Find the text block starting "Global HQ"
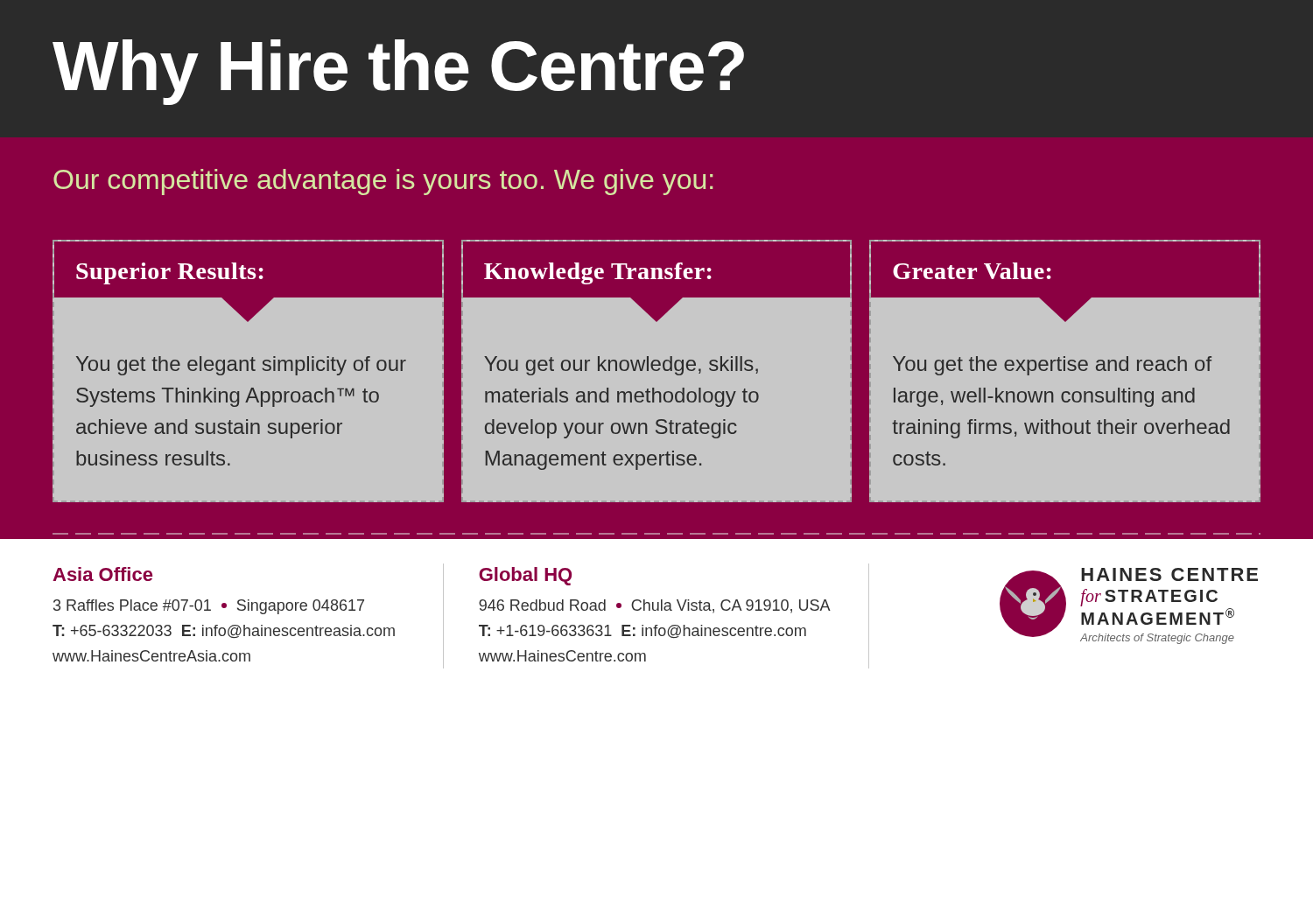Screen dimensions: 924x1313 (525, 576)
